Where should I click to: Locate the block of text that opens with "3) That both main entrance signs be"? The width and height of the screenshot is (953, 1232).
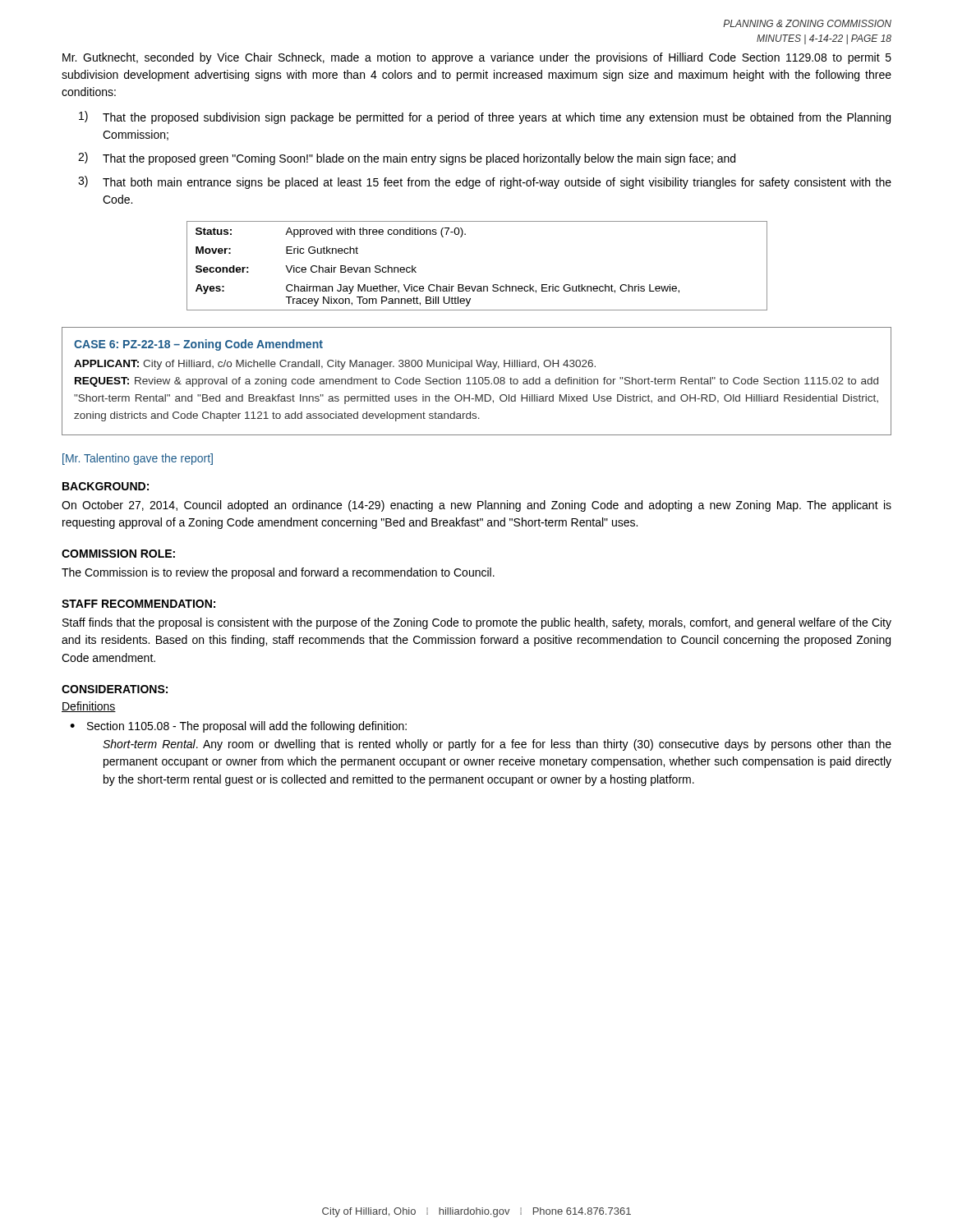tap(485, 191)
